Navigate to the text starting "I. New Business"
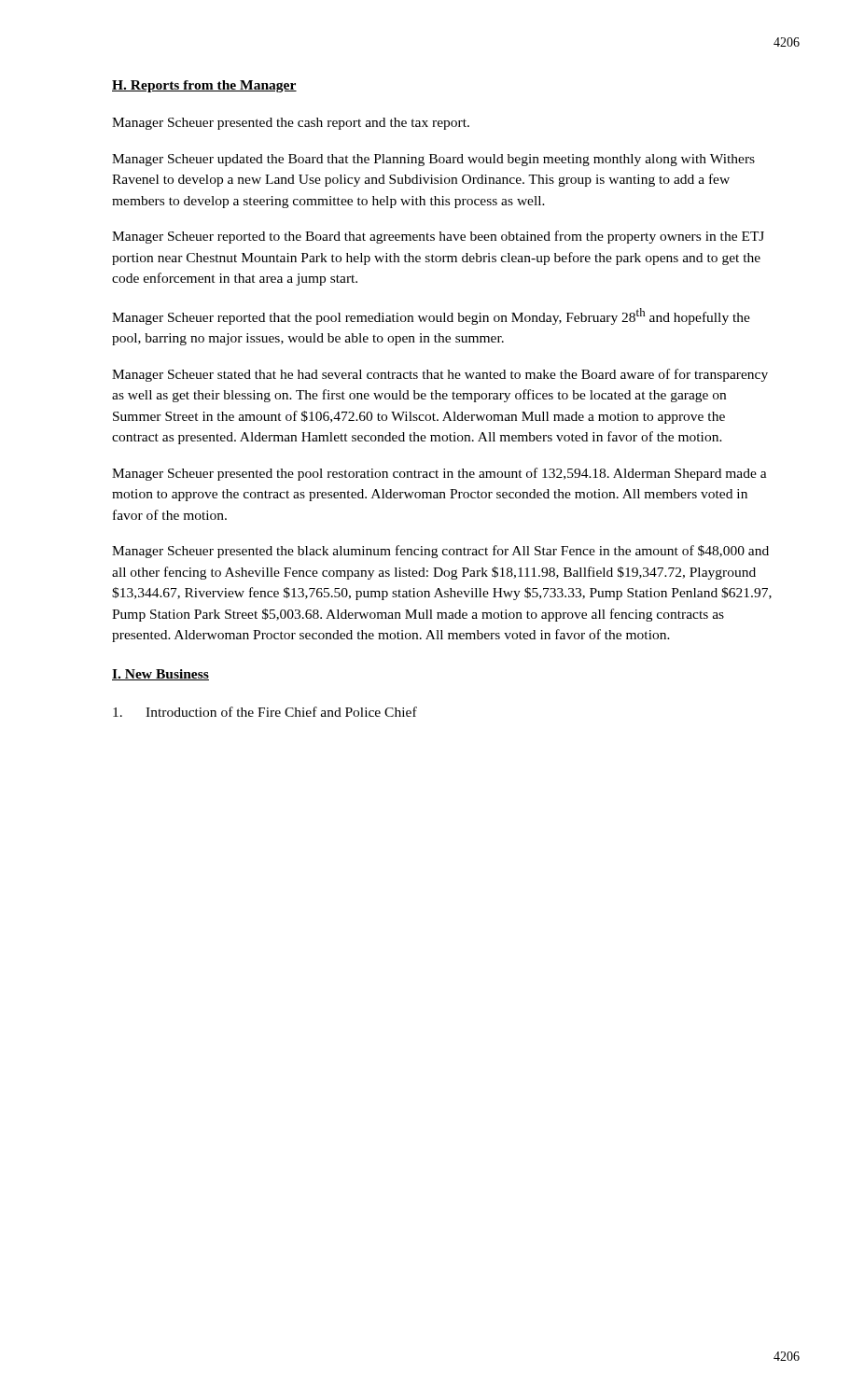This screenshot has height=1400, width=850. (x=160, y=674)
